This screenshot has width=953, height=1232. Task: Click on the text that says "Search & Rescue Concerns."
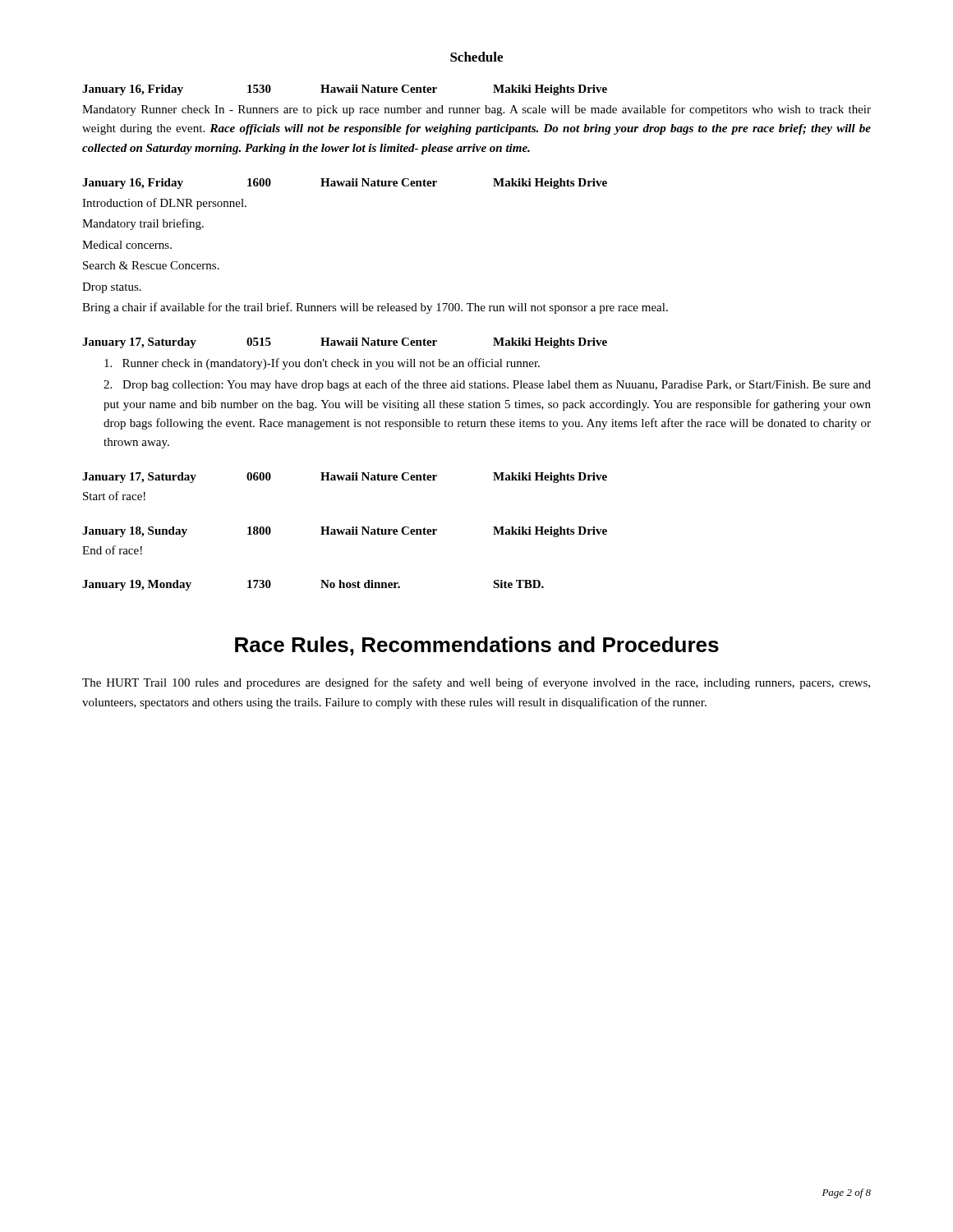[151, 265]
